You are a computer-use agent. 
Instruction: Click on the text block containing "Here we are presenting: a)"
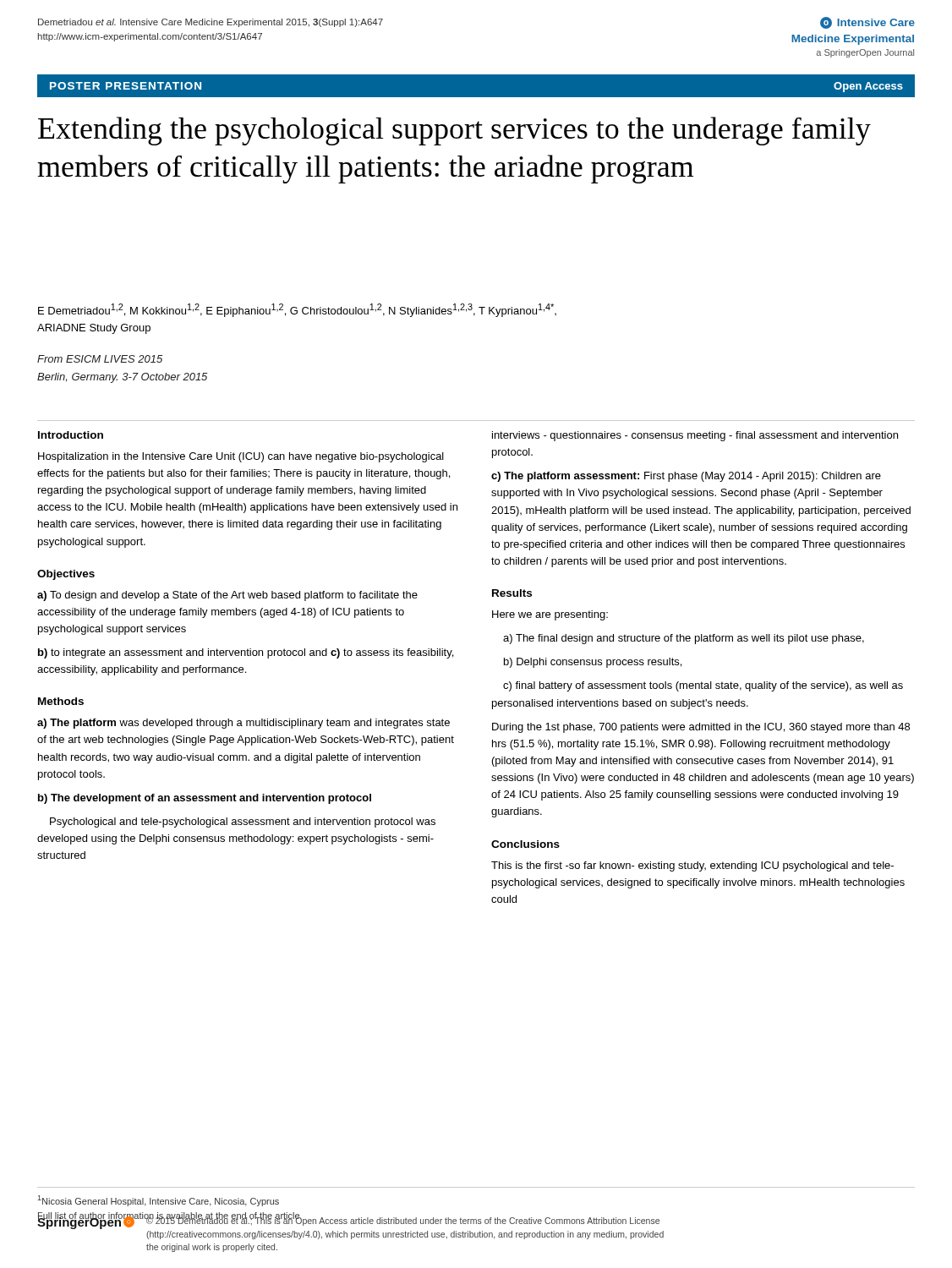tap(703, 713)
